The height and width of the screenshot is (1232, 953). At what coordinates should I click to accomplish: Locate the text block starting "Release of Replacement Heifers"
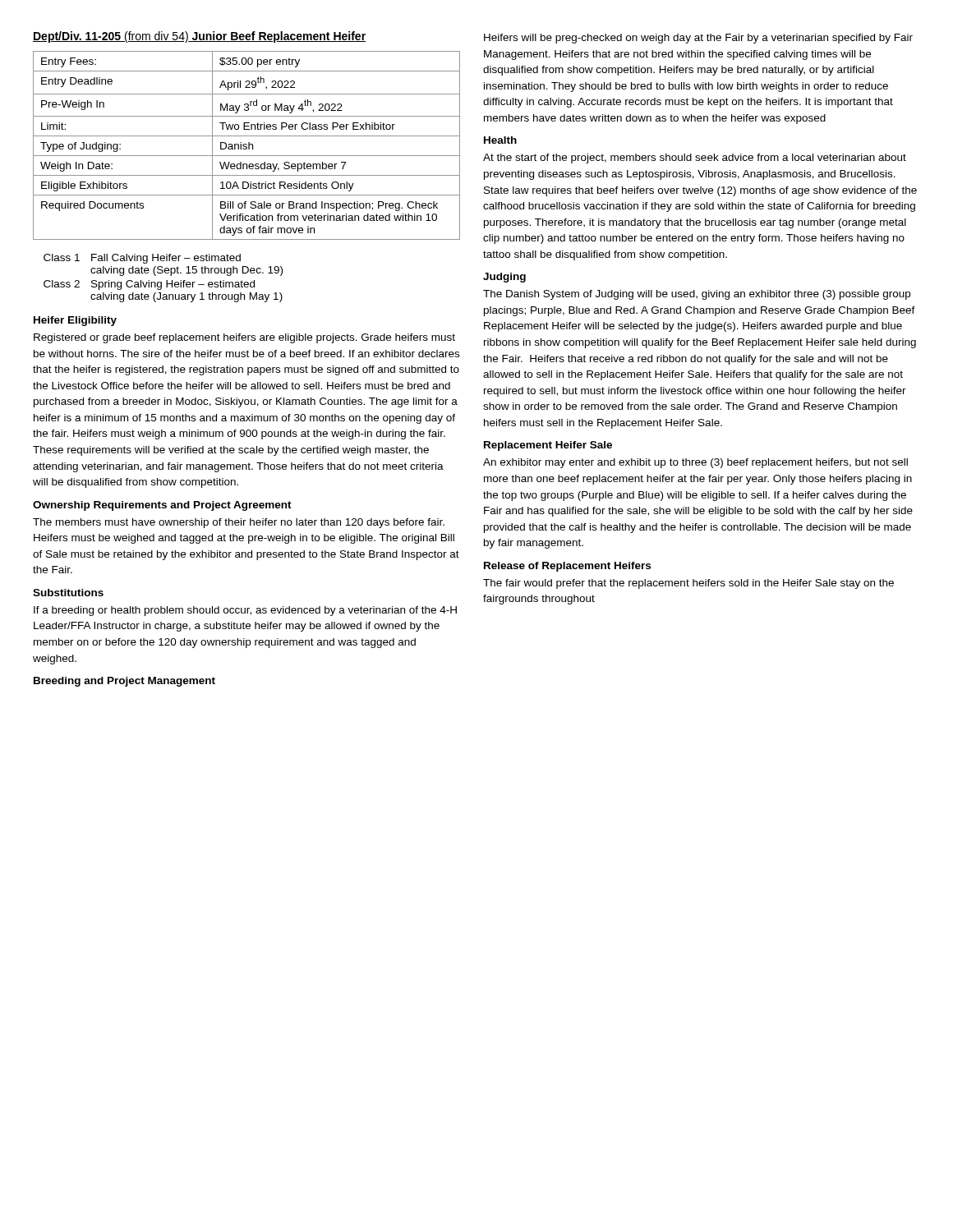[x=567, y=565]
